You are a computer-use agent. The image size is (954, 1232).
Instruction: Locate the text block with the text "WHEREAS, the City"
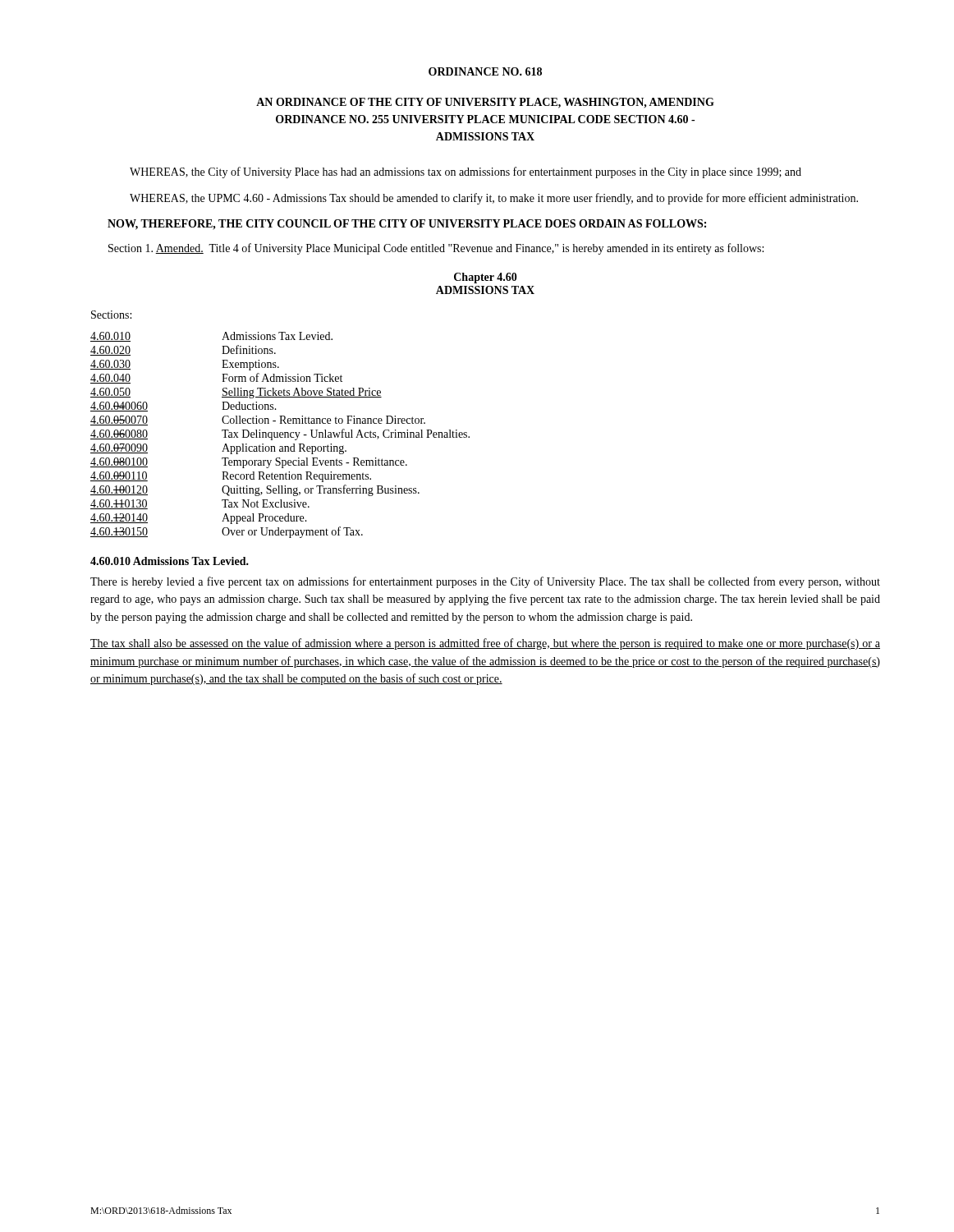[x=466, y=172]
